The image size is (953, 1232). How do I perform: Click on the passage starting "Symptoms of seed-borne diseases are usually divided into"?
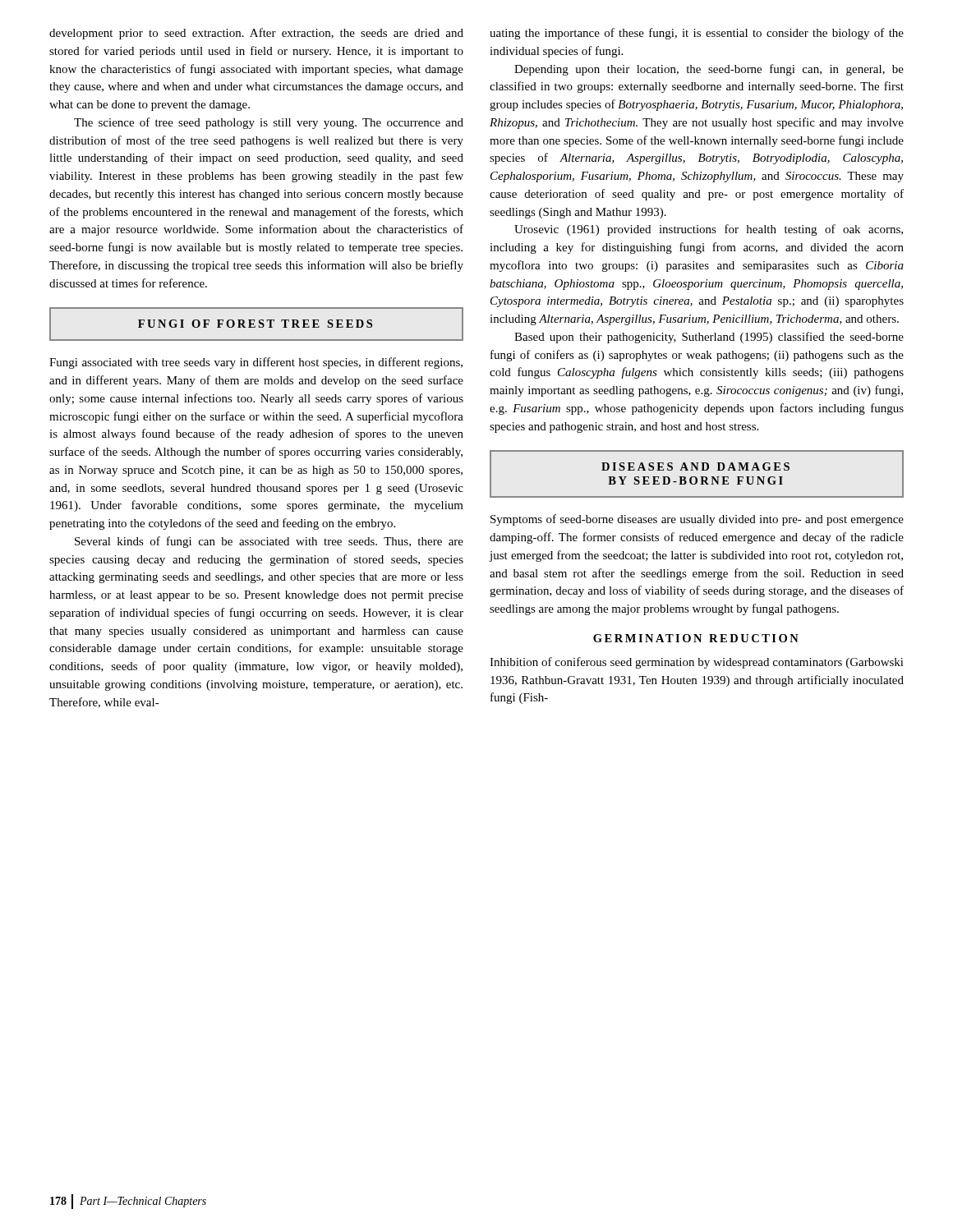click(697, 565)
